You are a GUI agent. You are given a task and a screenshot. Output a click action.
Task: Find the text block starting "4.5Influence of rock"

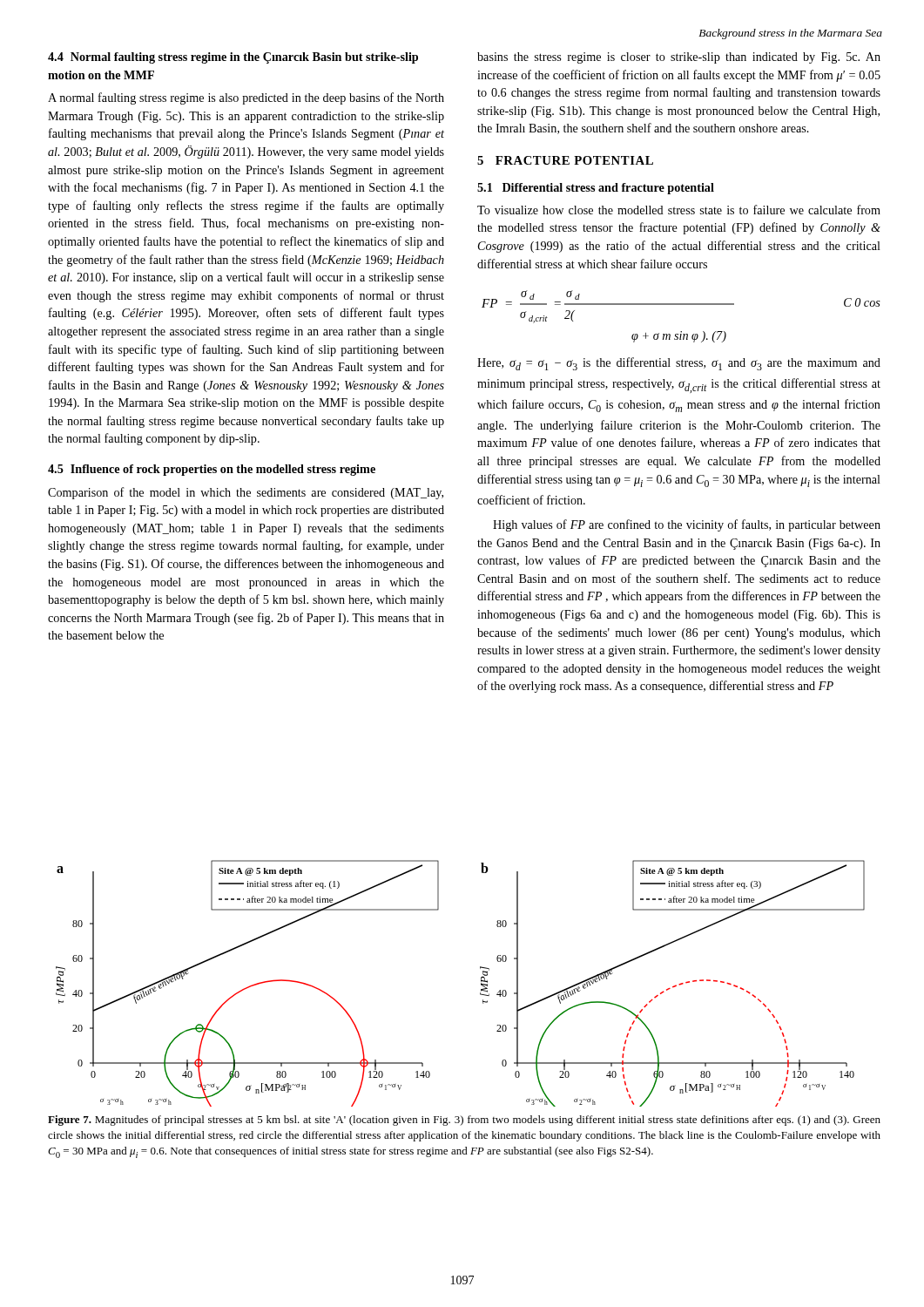tap(212, 469)
